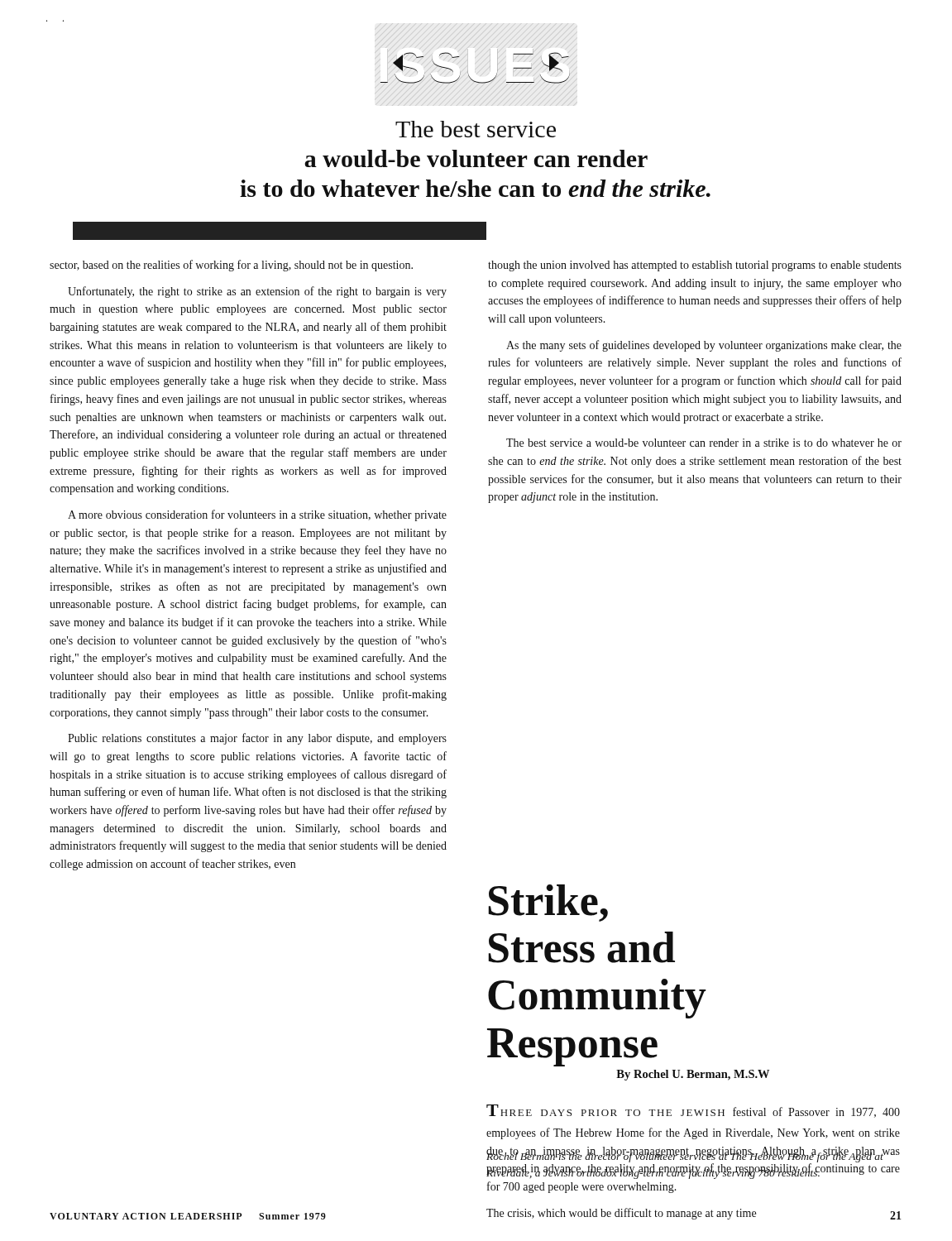Locate the block of text that opens with "sector, based on the realities of working for"
The width and height of the screenshot is (952, 1241).
click(248, 565)
